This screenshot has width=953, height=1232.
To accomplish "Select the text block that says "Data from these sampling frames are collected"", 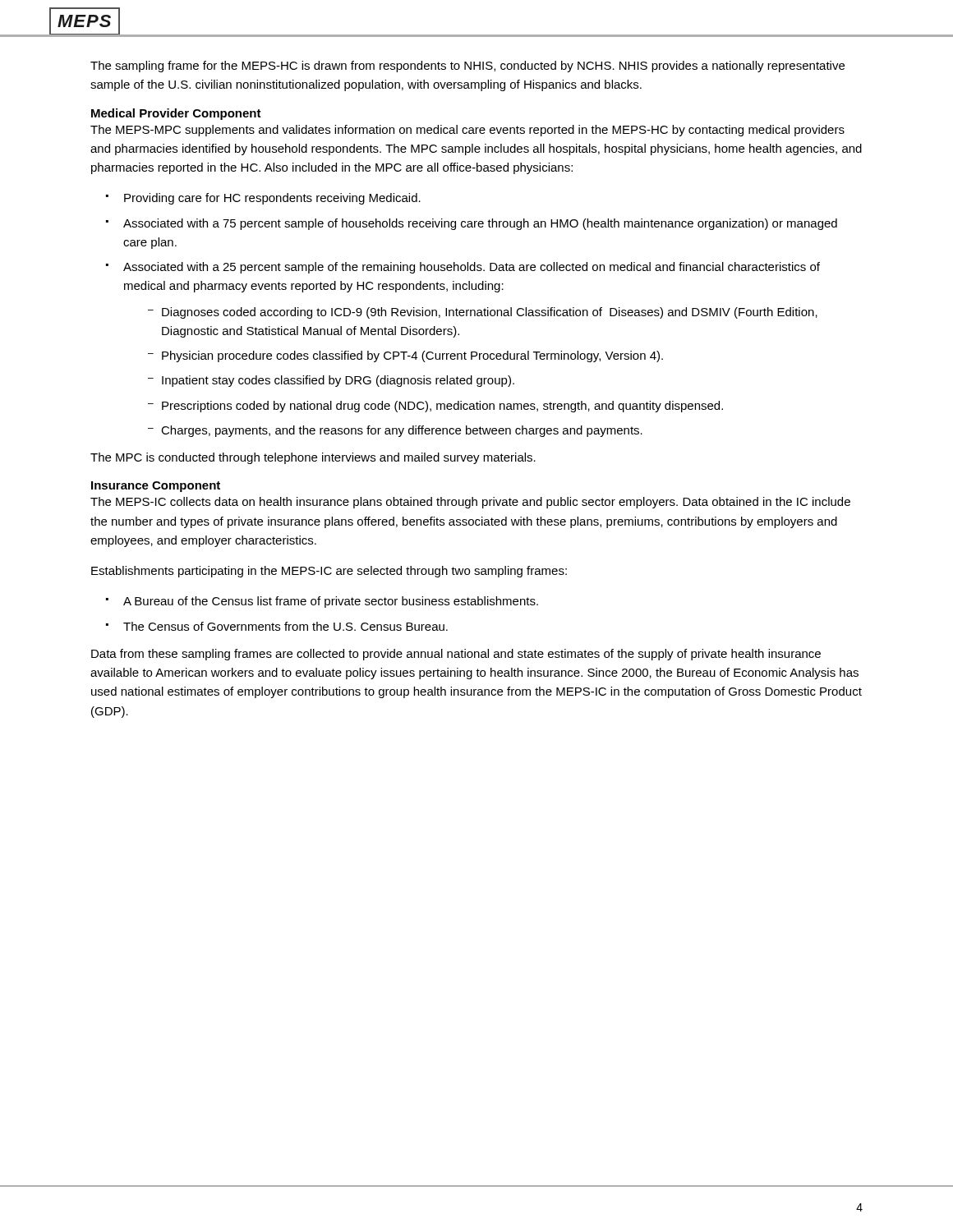I will point(476,682).
